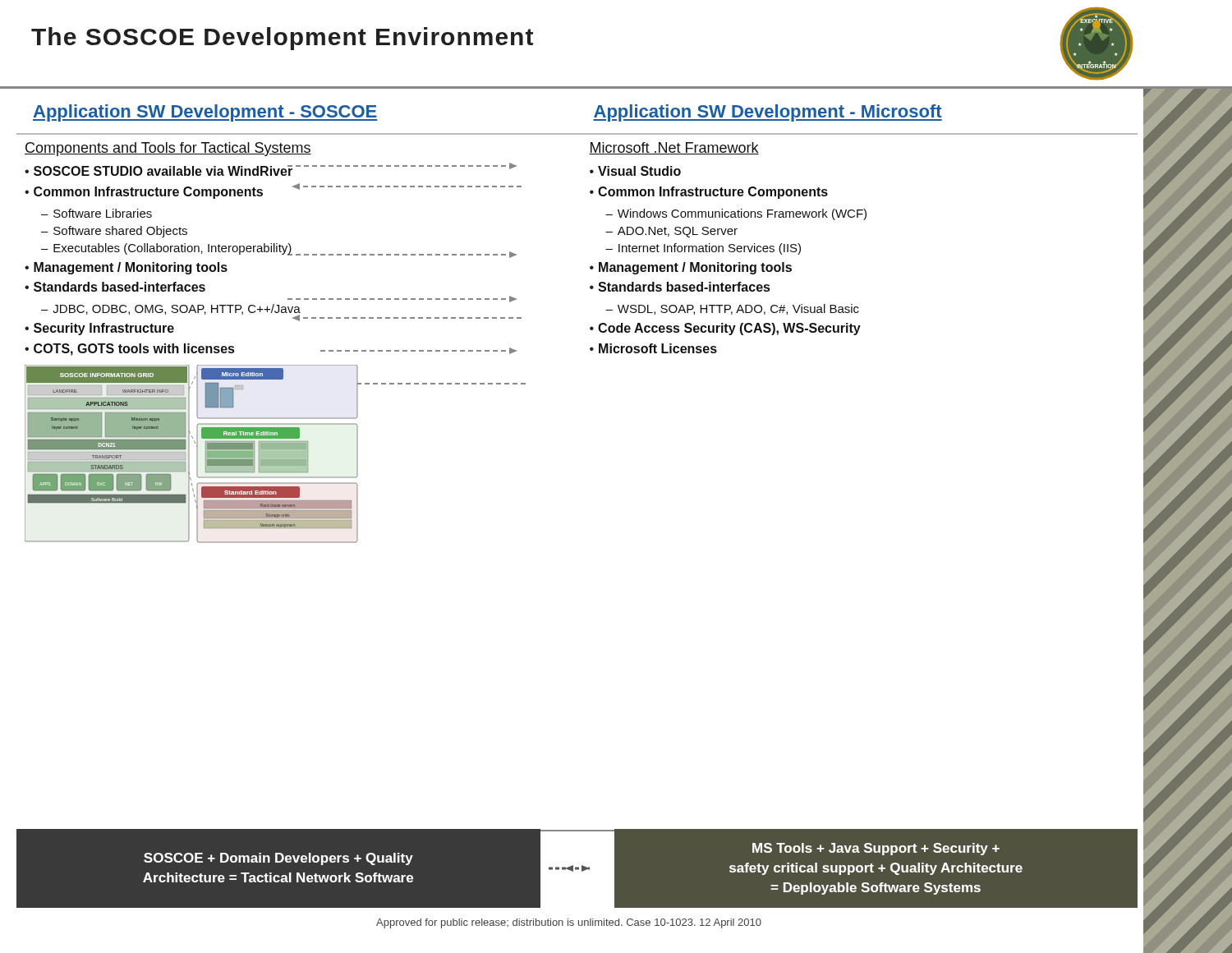The image size is (1232, 953).
Task: Locate the region starting "–ADO.Net, SQL Server"
Action: (672, 230)
